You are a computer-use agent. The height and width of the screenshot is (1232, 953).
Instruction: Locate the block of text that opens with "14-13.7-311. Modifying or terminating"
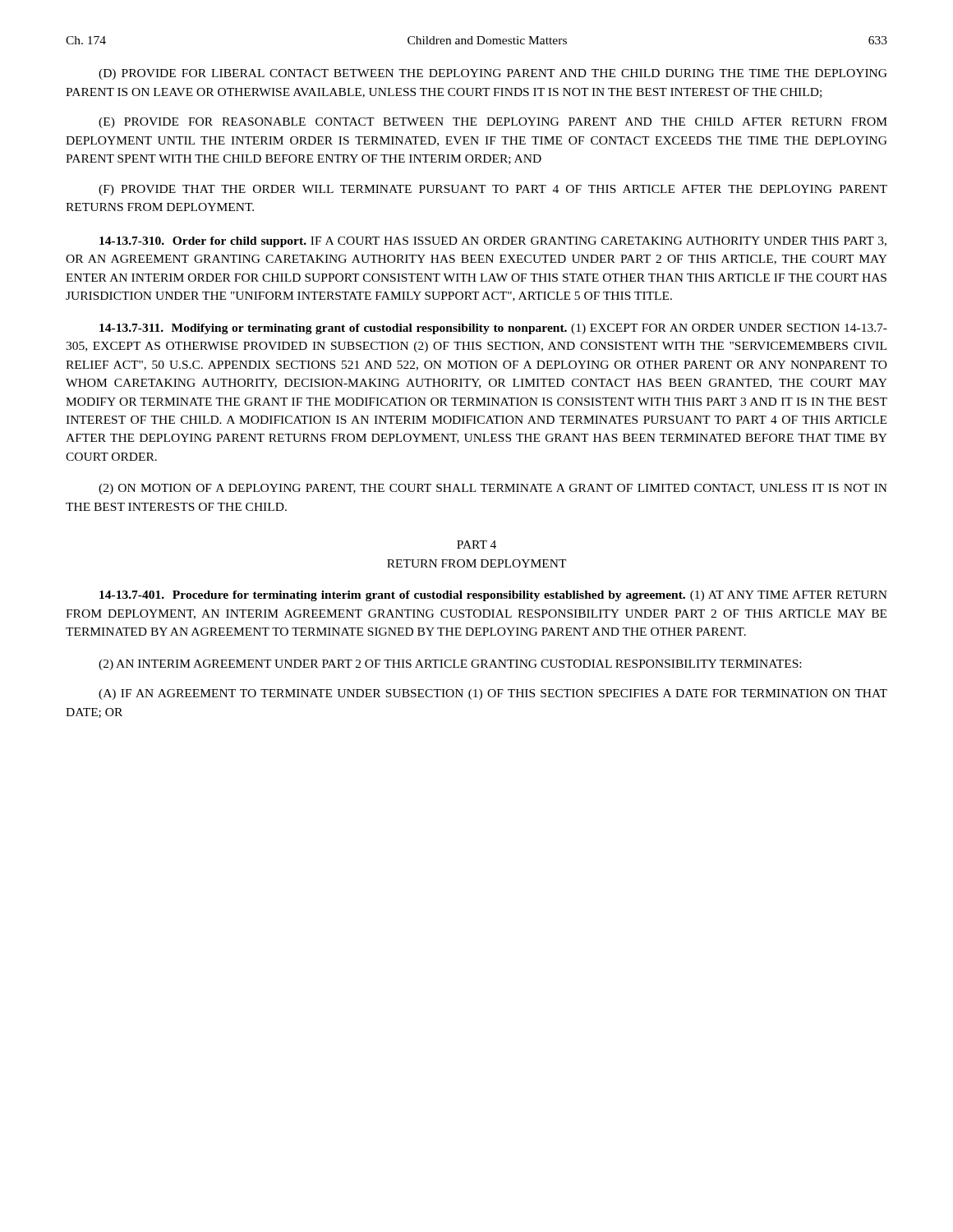[476, 392]
